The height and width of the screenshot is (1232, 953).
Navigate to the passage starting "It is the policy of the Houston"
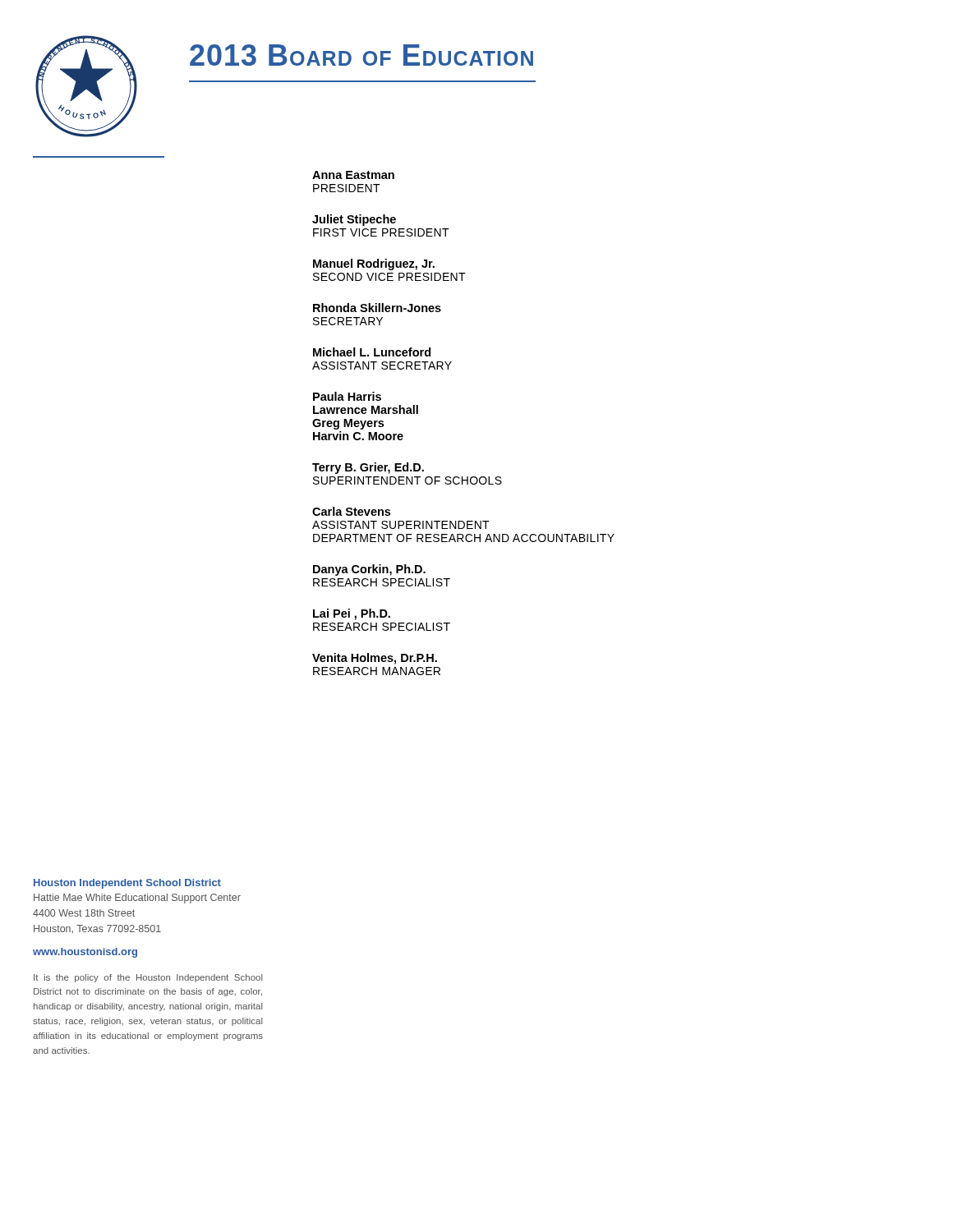148,1014
